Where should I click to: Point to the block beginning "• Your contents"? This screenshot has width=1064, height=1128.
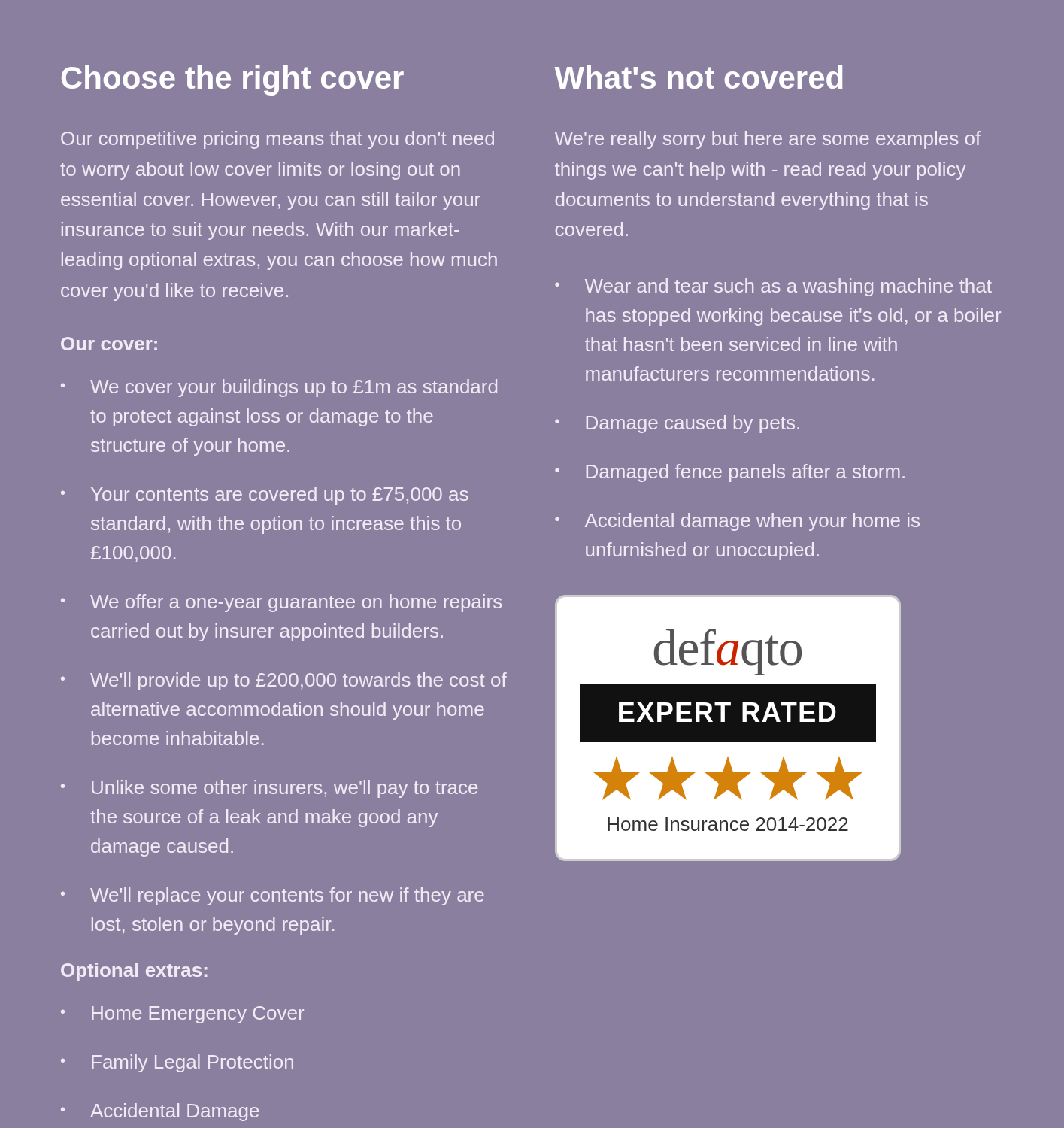[x=285, y=524]
